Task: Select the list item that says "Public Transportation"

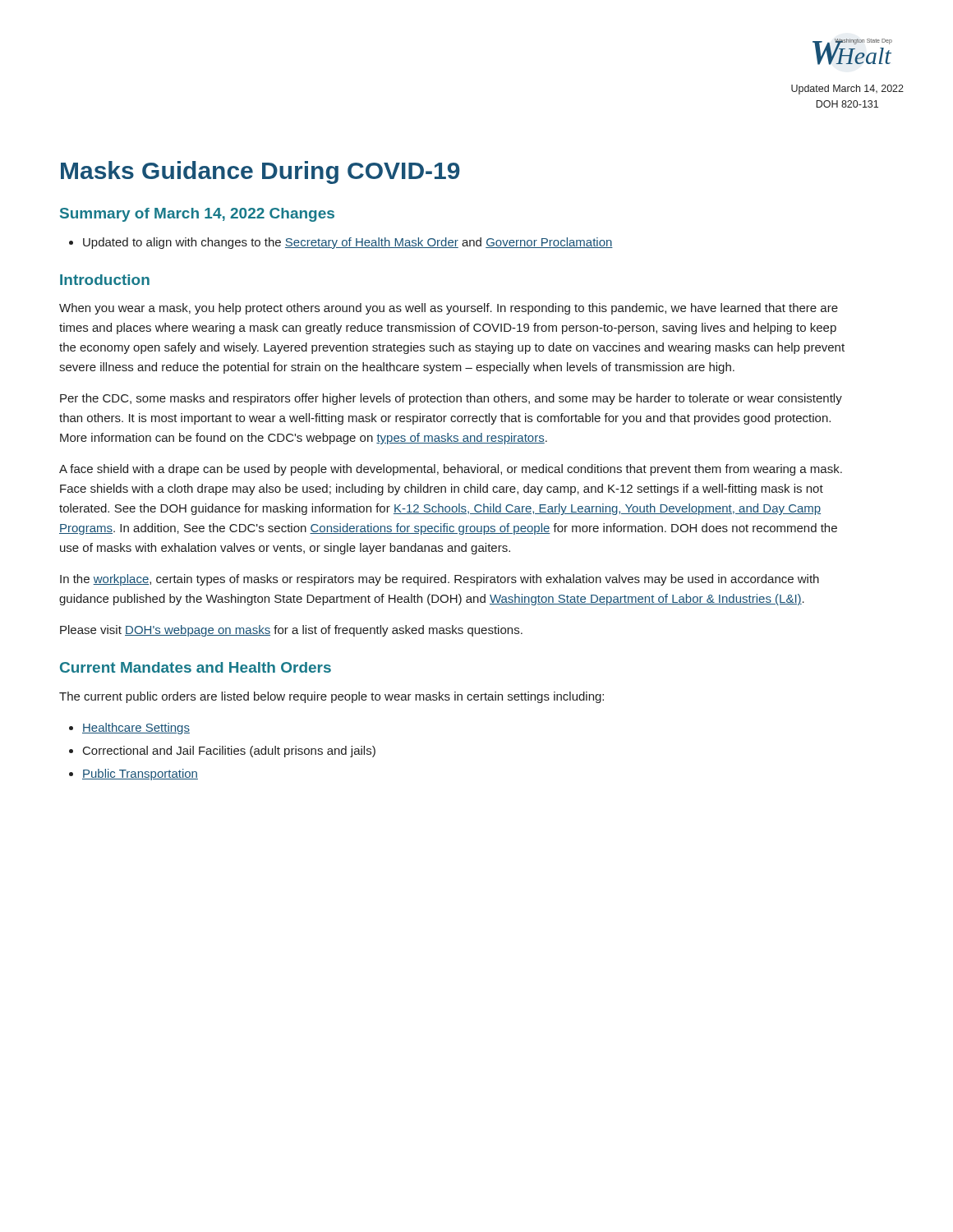Action: coord(140,773)
